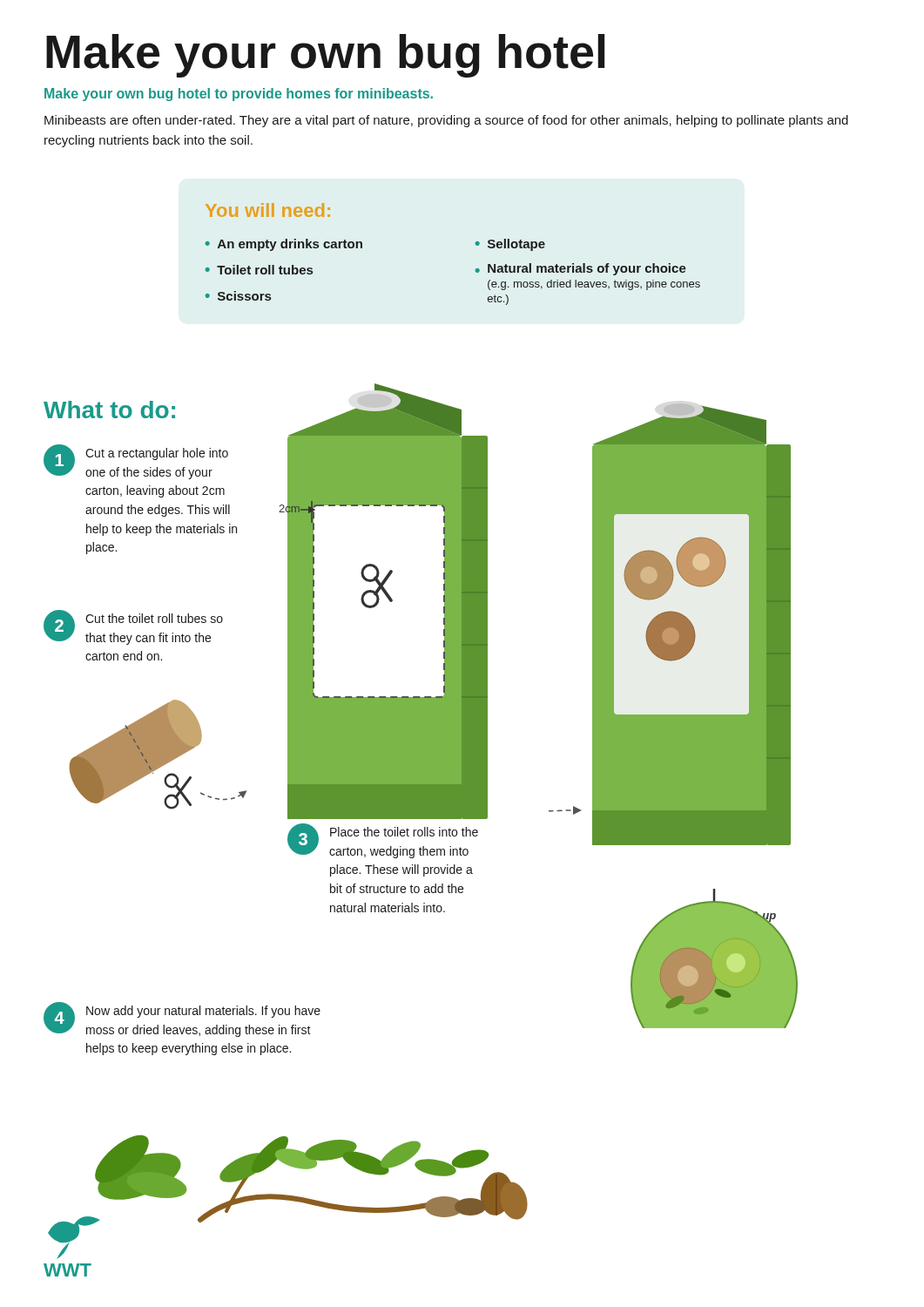Locate the title that opens with "Make your own bug hotel Make your"
Screen dimensions: 1307x924
coord(462,88)
